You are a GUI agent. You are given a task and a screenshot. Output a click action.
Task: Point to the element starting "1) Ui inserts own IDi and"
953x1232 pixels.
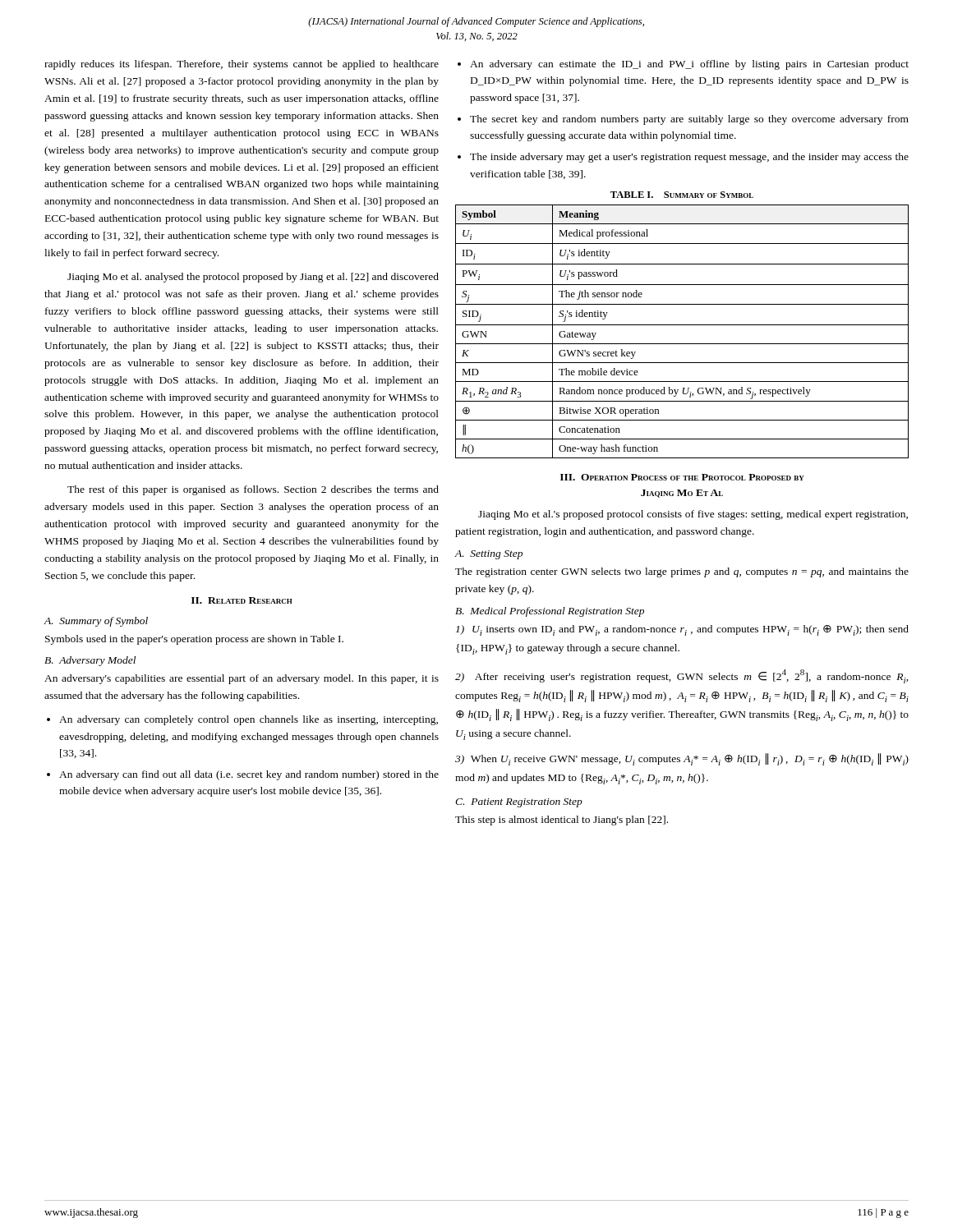[682, 640]
